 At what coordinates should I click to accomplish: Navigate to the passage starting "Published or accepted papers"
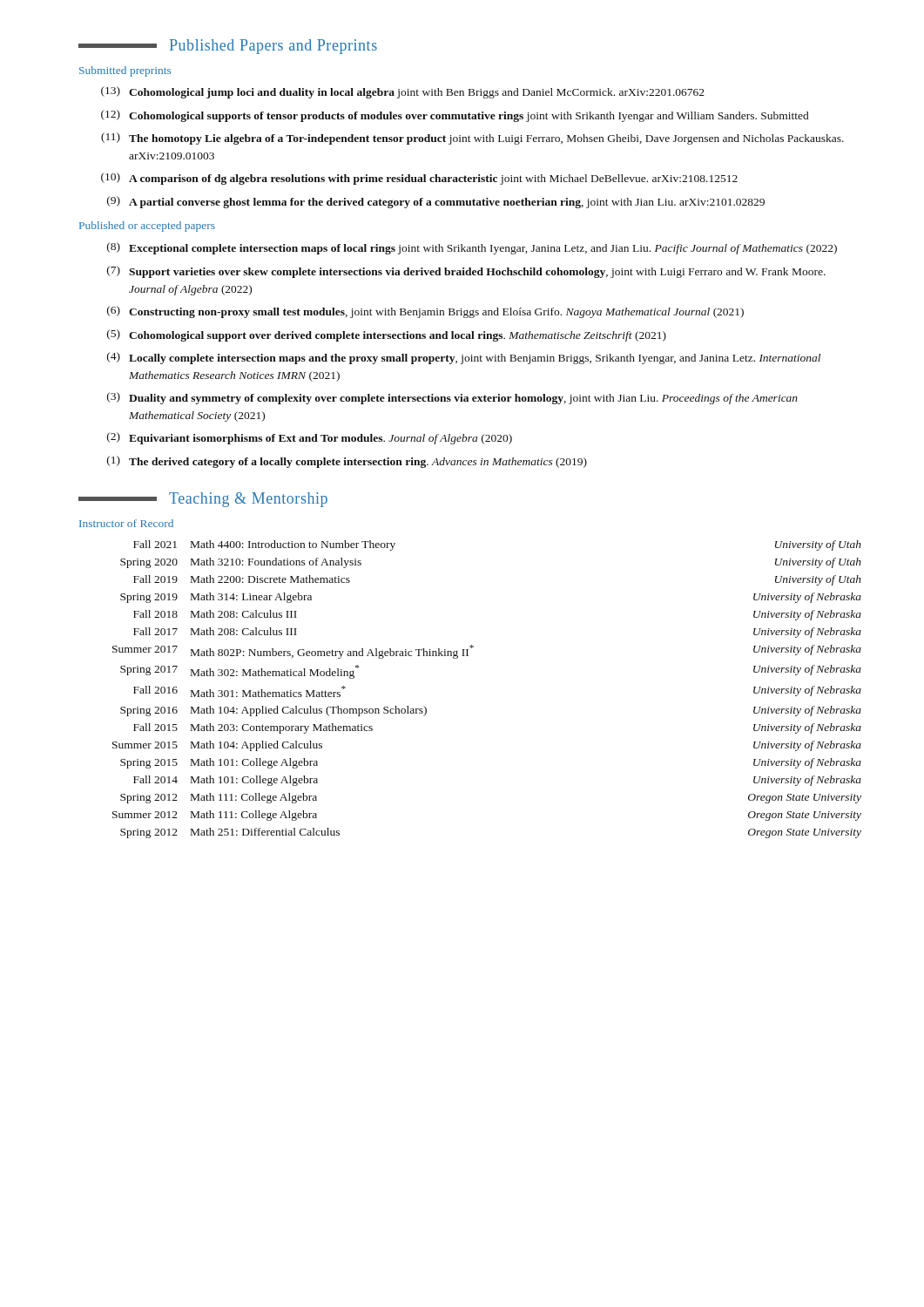tap(147, 226)
